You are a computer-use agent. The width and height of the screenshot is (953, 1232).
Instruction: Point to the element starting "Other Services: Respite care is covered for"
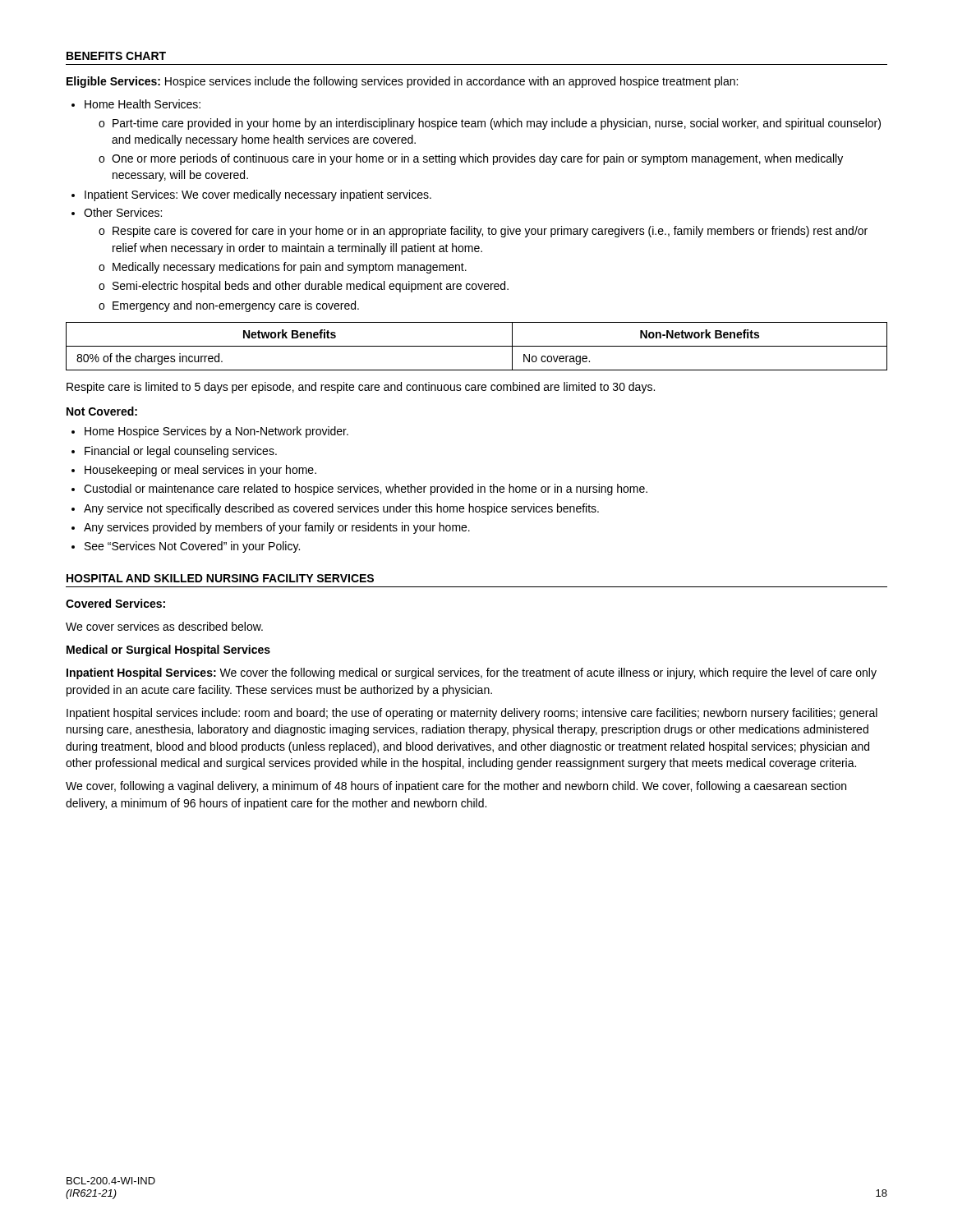[486, 260]
